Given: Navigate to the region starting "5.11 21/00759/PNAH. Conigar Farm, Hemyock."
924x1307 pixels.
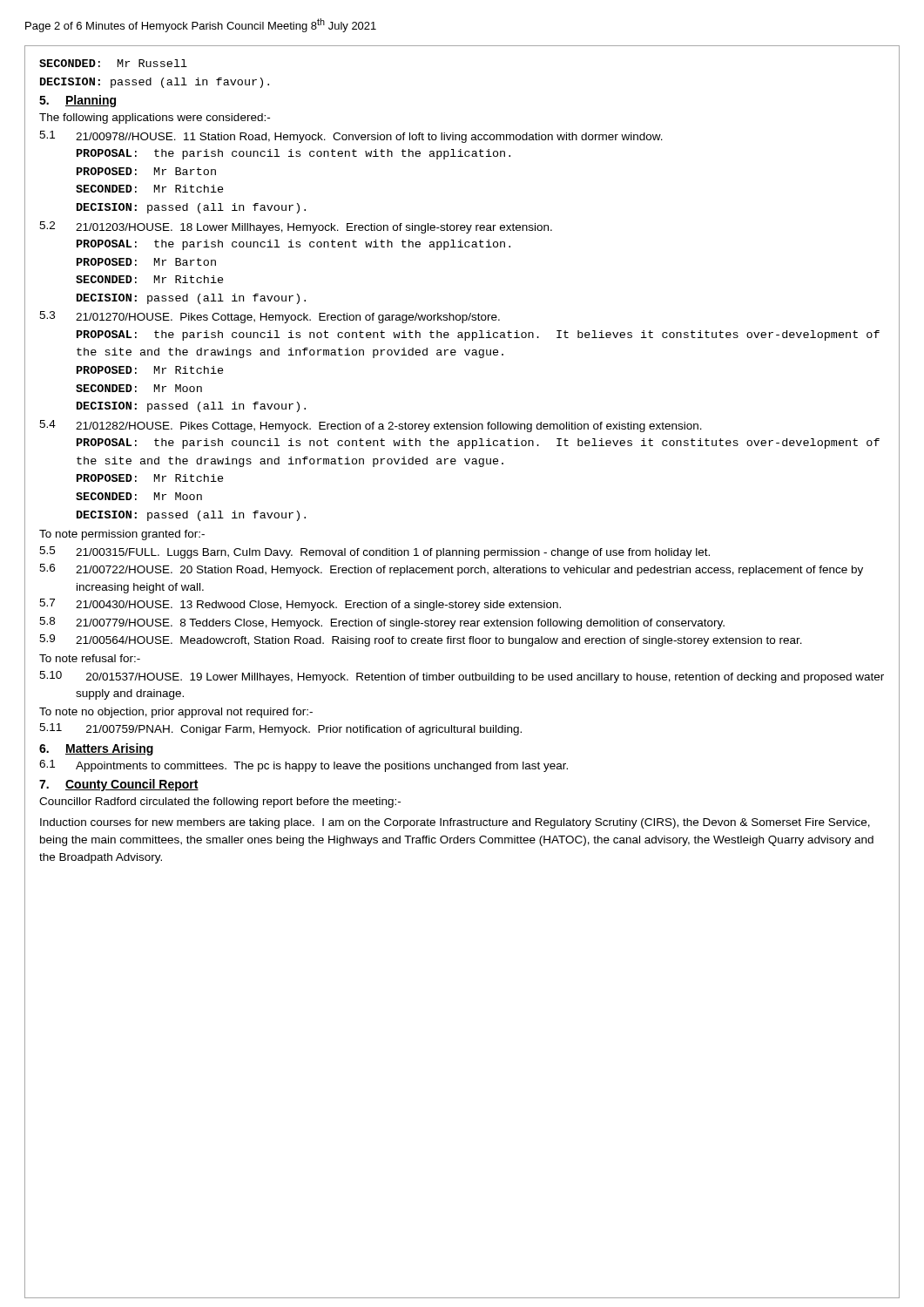Looking at the screenshot, I should coord(462,729).
